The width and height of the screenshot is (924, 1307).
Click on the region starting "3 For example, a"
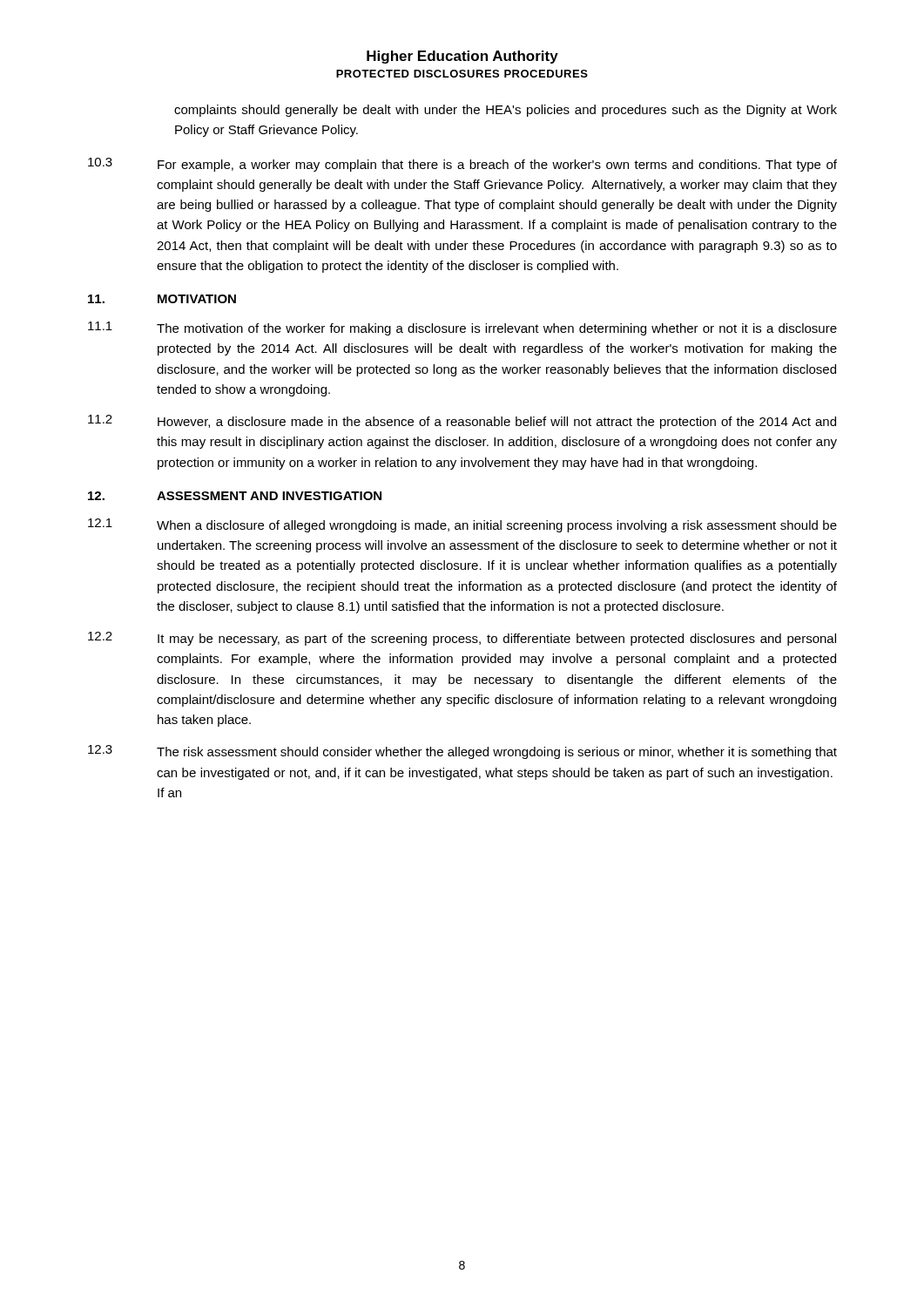point(462,215)
